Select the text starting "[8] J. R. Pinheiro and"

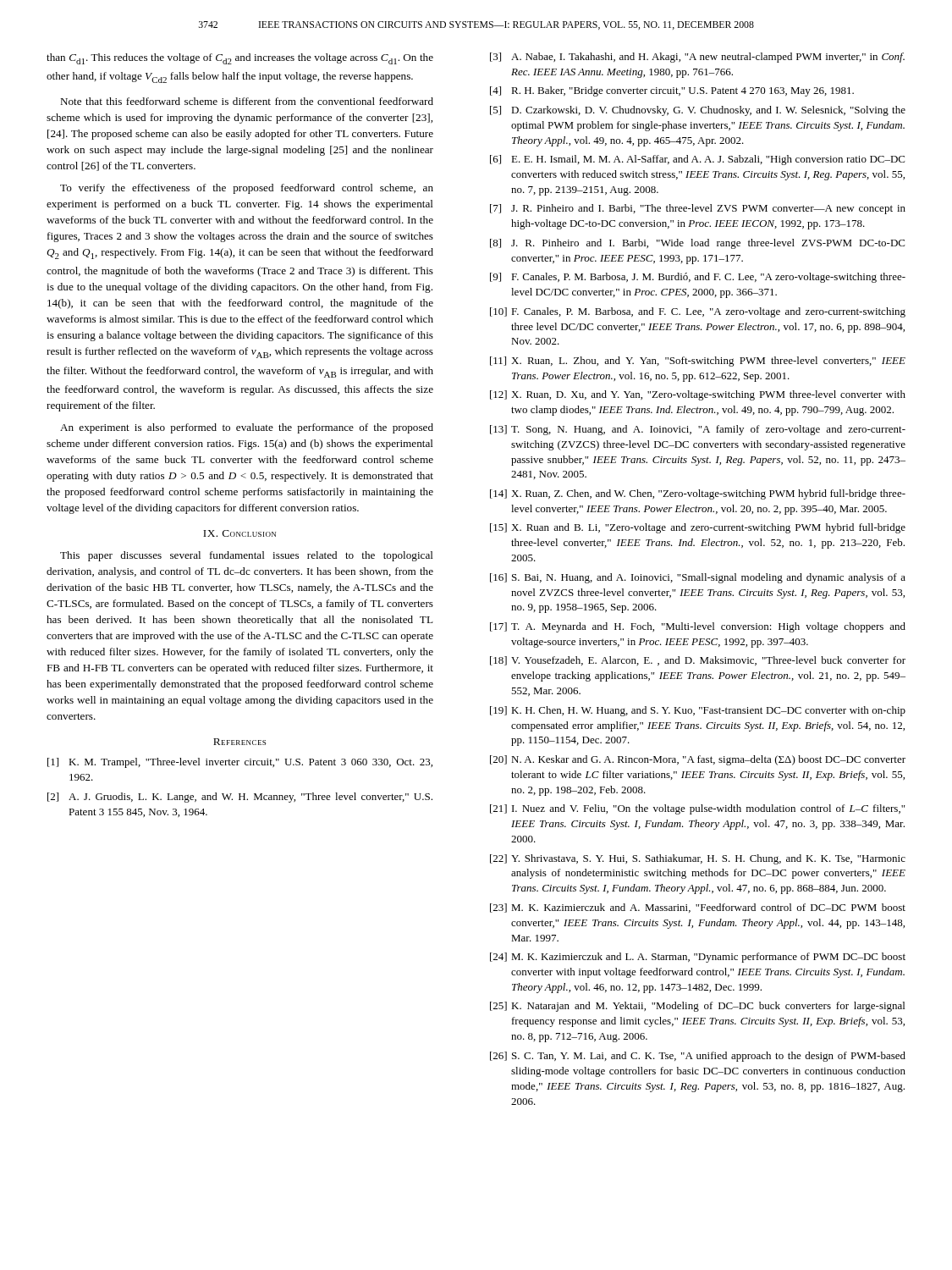click(x=697, y=250)
